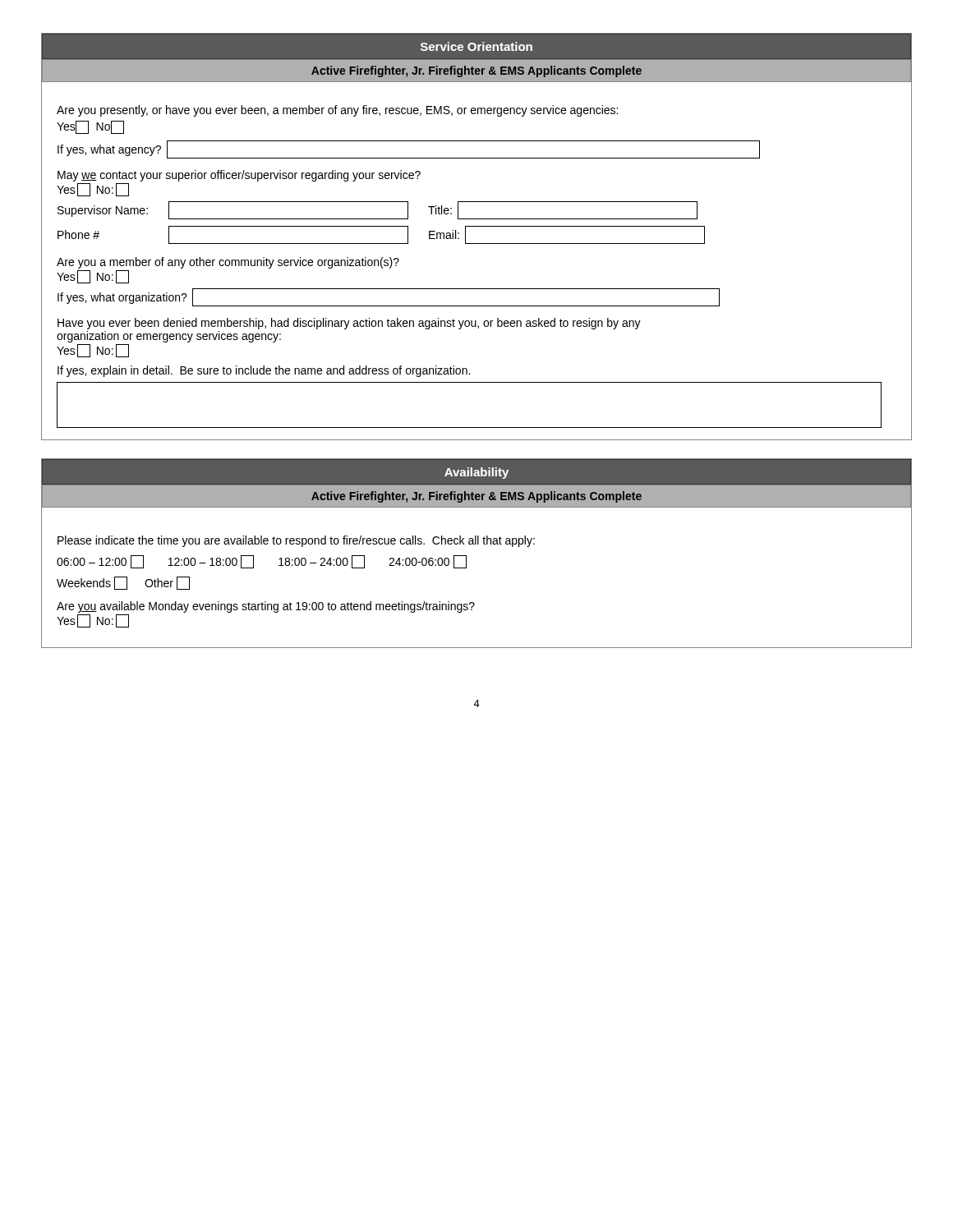Image resolution: width=953 pixels, height=1232 pixels.
Task: Navigate to the block starting "Have you ever been denied membership, had disciplinary"
Action: click(x=349, y=337)
